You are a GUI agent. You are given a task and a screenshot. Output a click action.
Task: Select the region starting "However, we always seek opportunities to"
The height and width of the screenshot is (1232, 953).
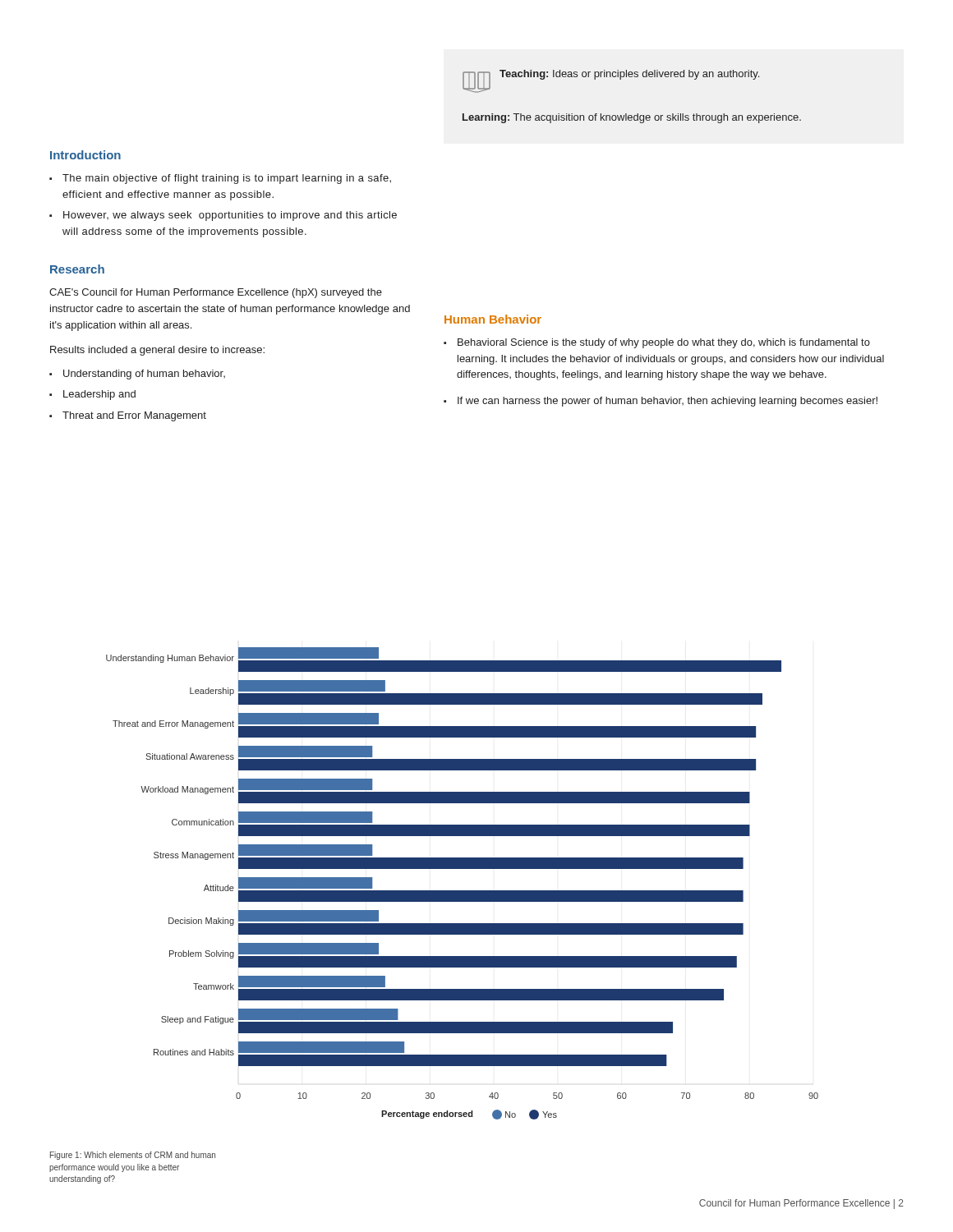pos(230,223)
